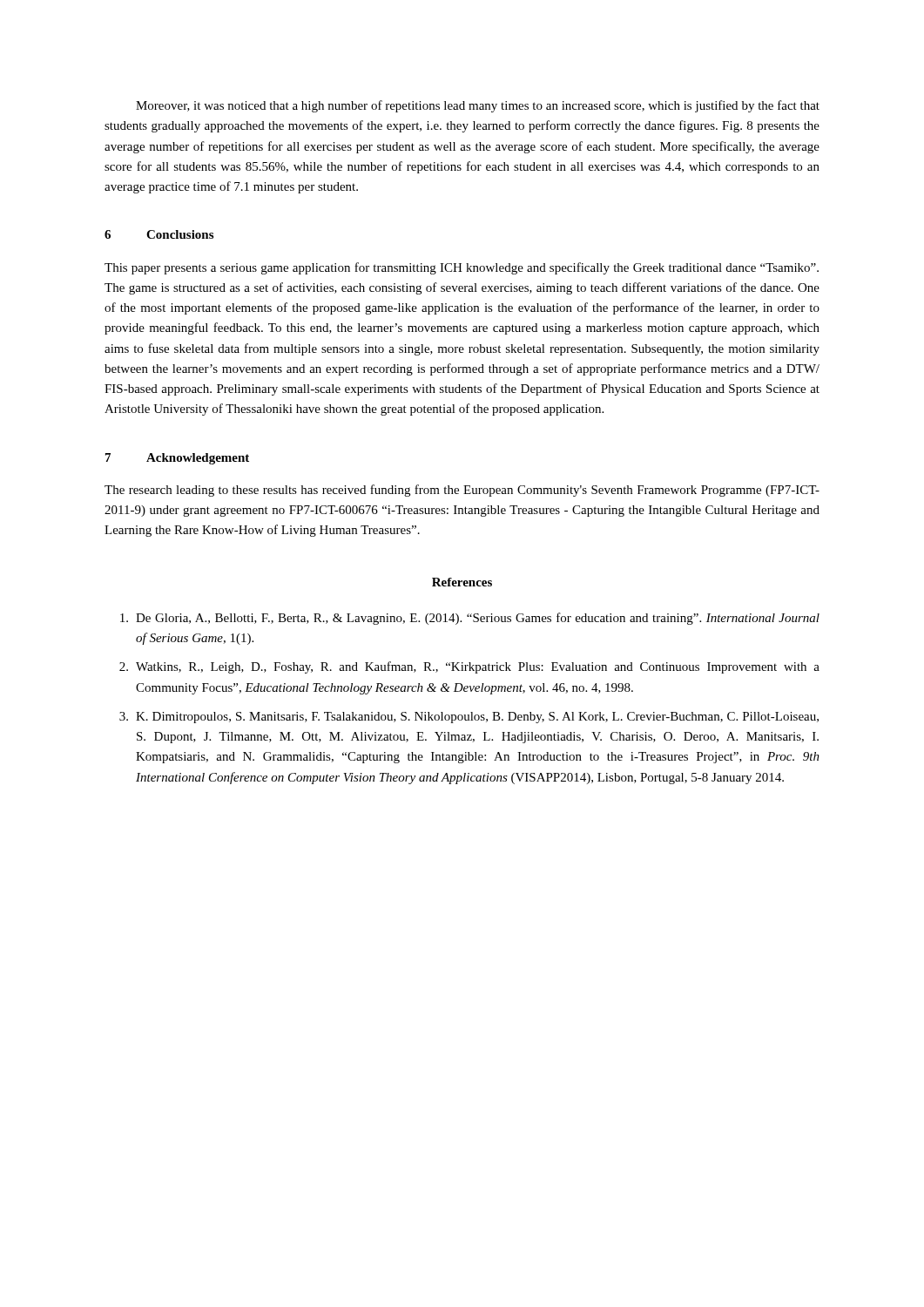Viewport: 924px width, 1307px height.
Task: Point to the region starting "De Gloria, A., Bellotti, F., Berta, R.,"
Action: tap(462, 628)
